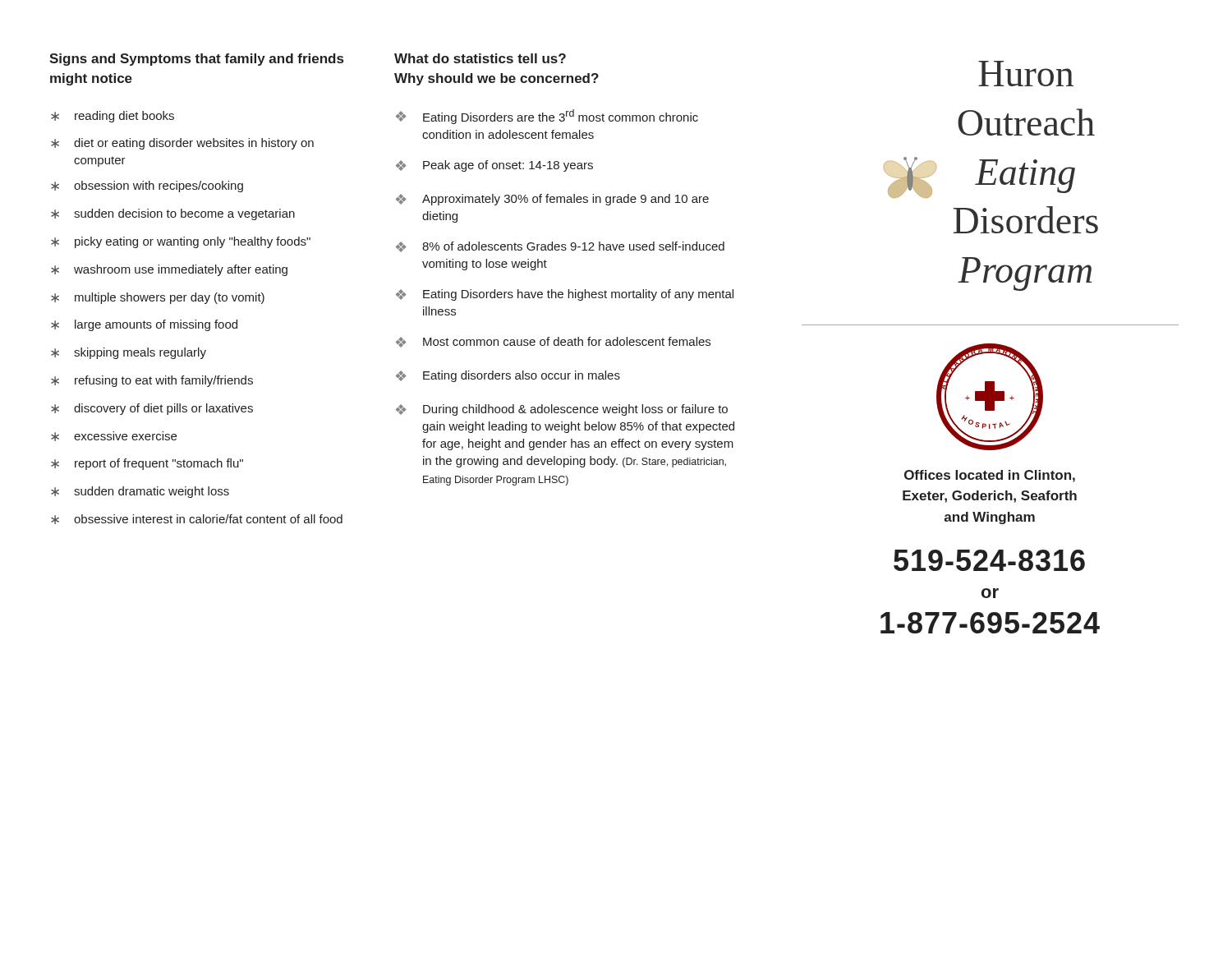Screen dimensions: 953x1232
Task: Locate the list item with the text "∗discovery of diet pills or laxatives"
Action: point(151,409)
